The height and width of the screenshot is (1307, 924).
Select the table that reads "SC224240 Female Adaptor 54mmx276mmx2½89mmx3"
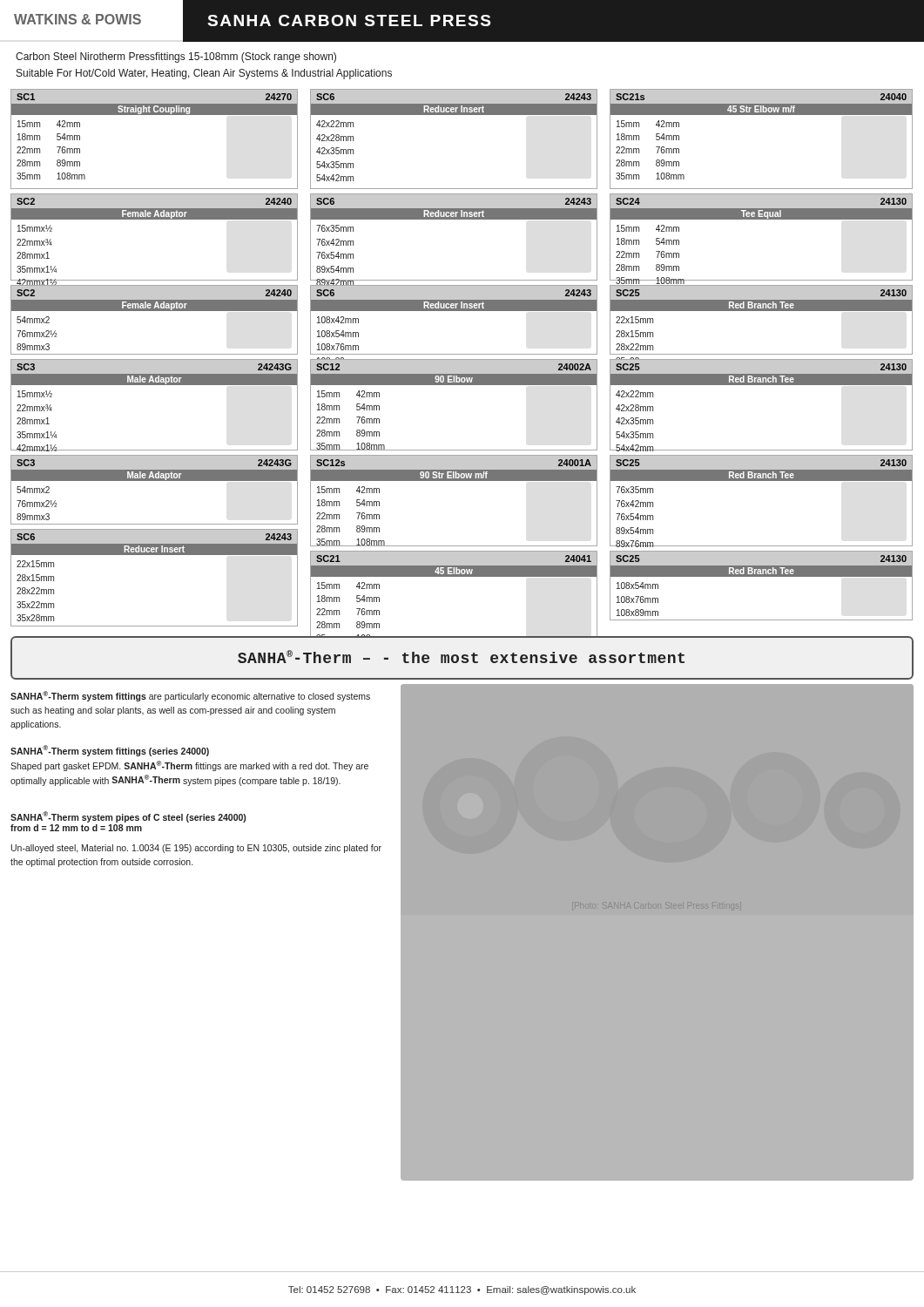coord(154,320)
